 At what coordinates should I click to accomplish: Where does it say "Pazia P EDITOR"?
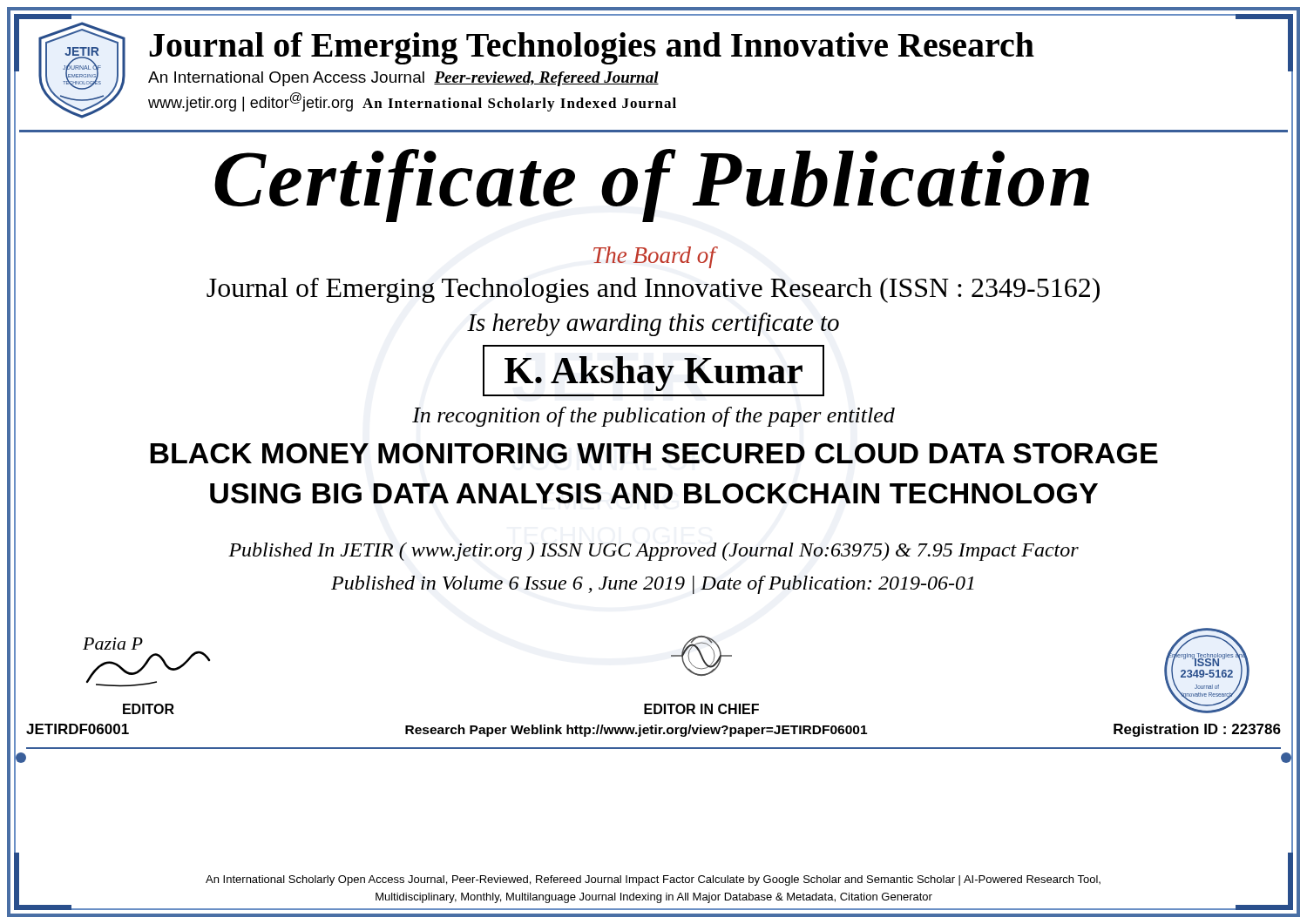pos(148,676)
